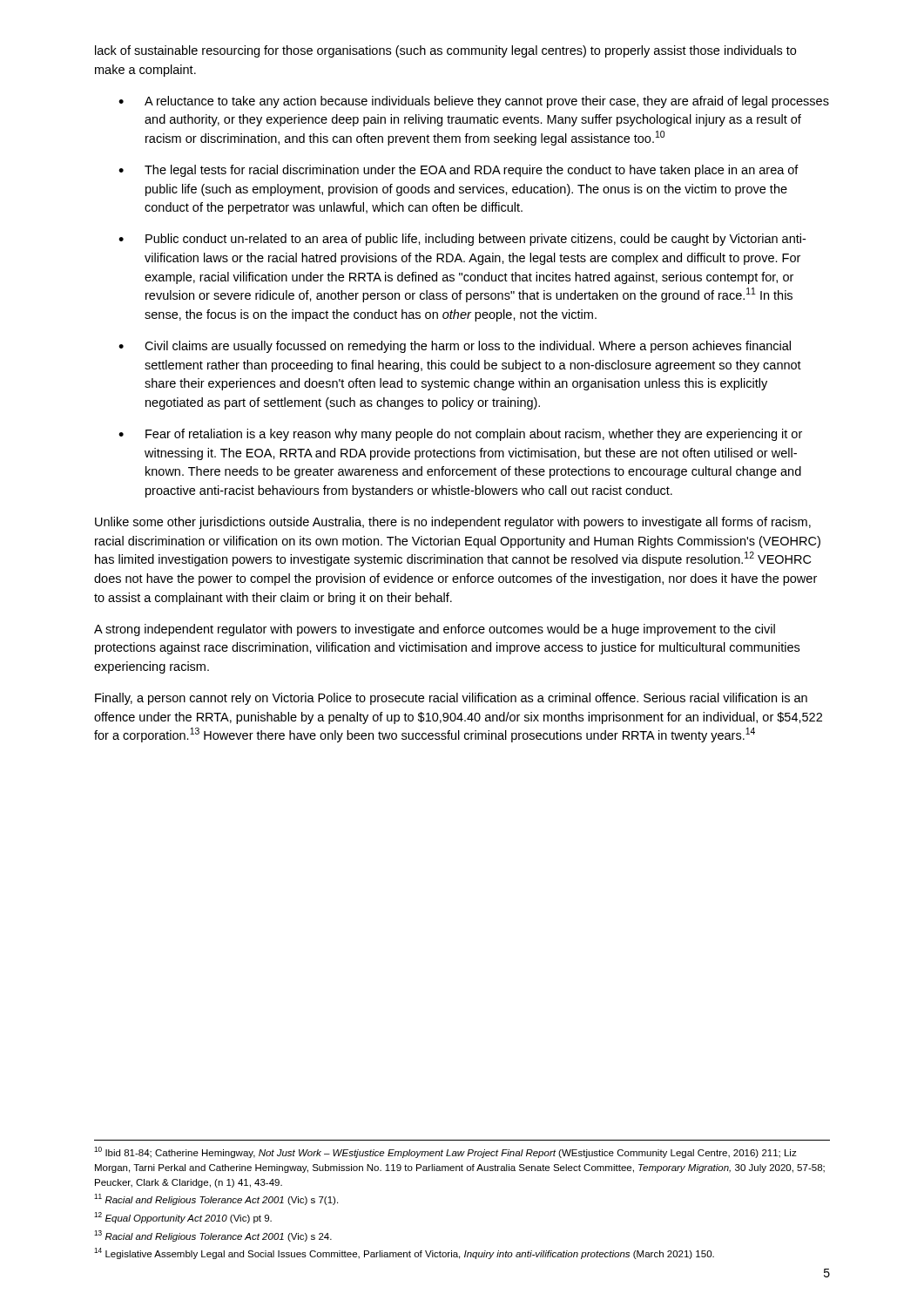
Task: Point to the block beginning "11 Racial and Religious"
Action: pyautogui.click(x=216, y=1199)
